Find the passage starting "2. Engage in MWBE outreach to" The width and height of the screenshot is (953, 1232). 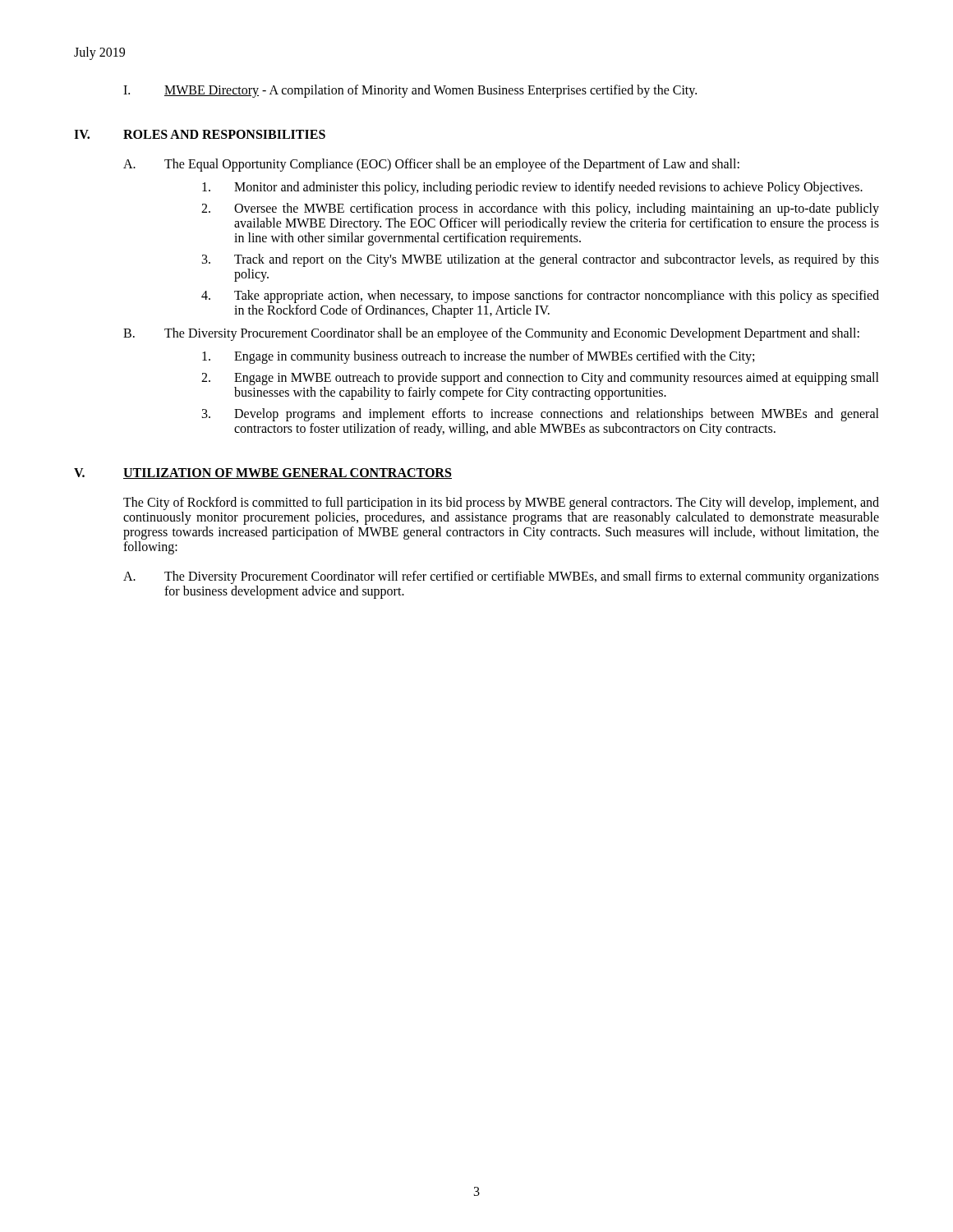540,385
